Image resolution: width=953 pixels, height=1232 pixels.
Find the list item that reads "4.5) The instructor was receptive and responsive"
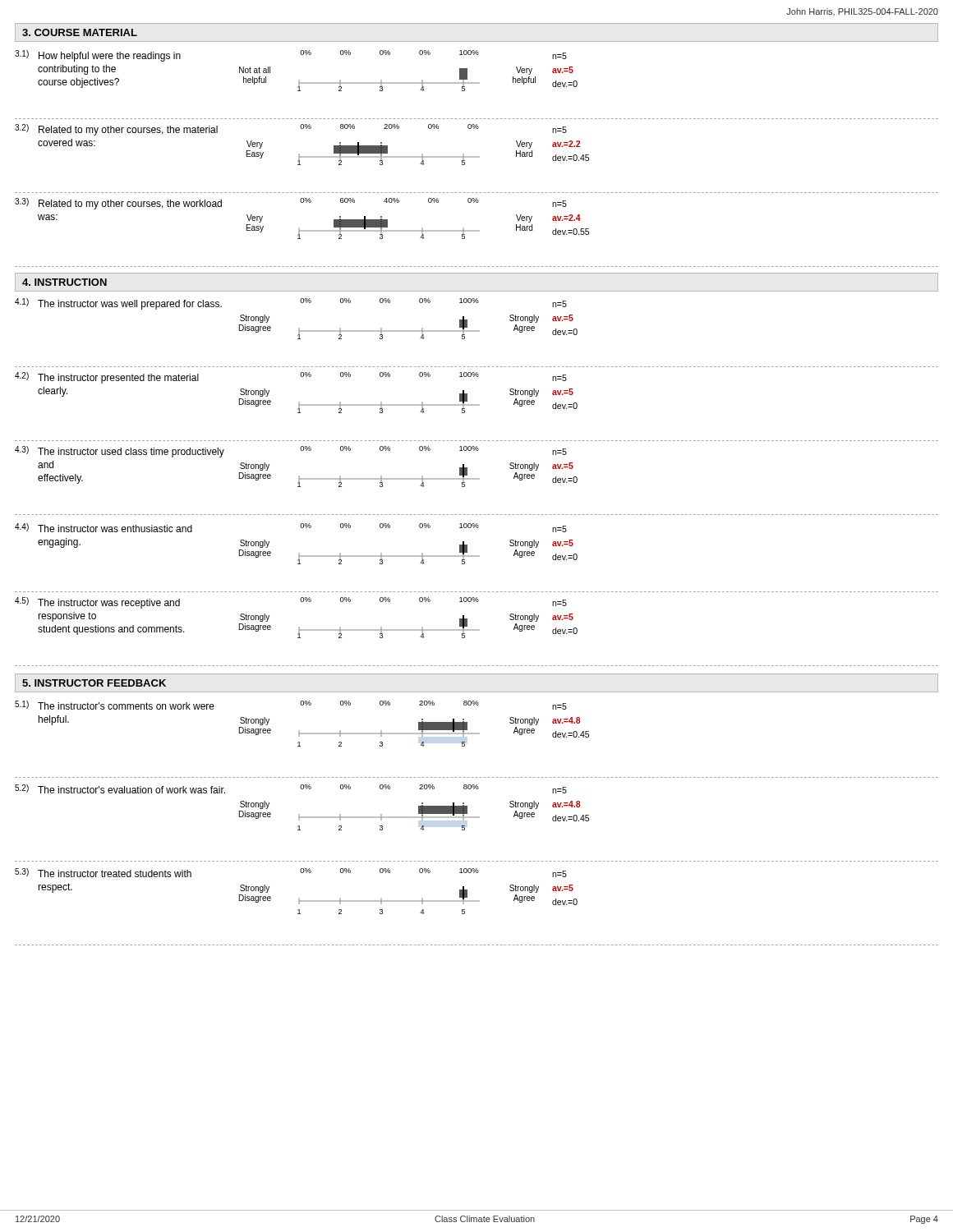(320, 618)
